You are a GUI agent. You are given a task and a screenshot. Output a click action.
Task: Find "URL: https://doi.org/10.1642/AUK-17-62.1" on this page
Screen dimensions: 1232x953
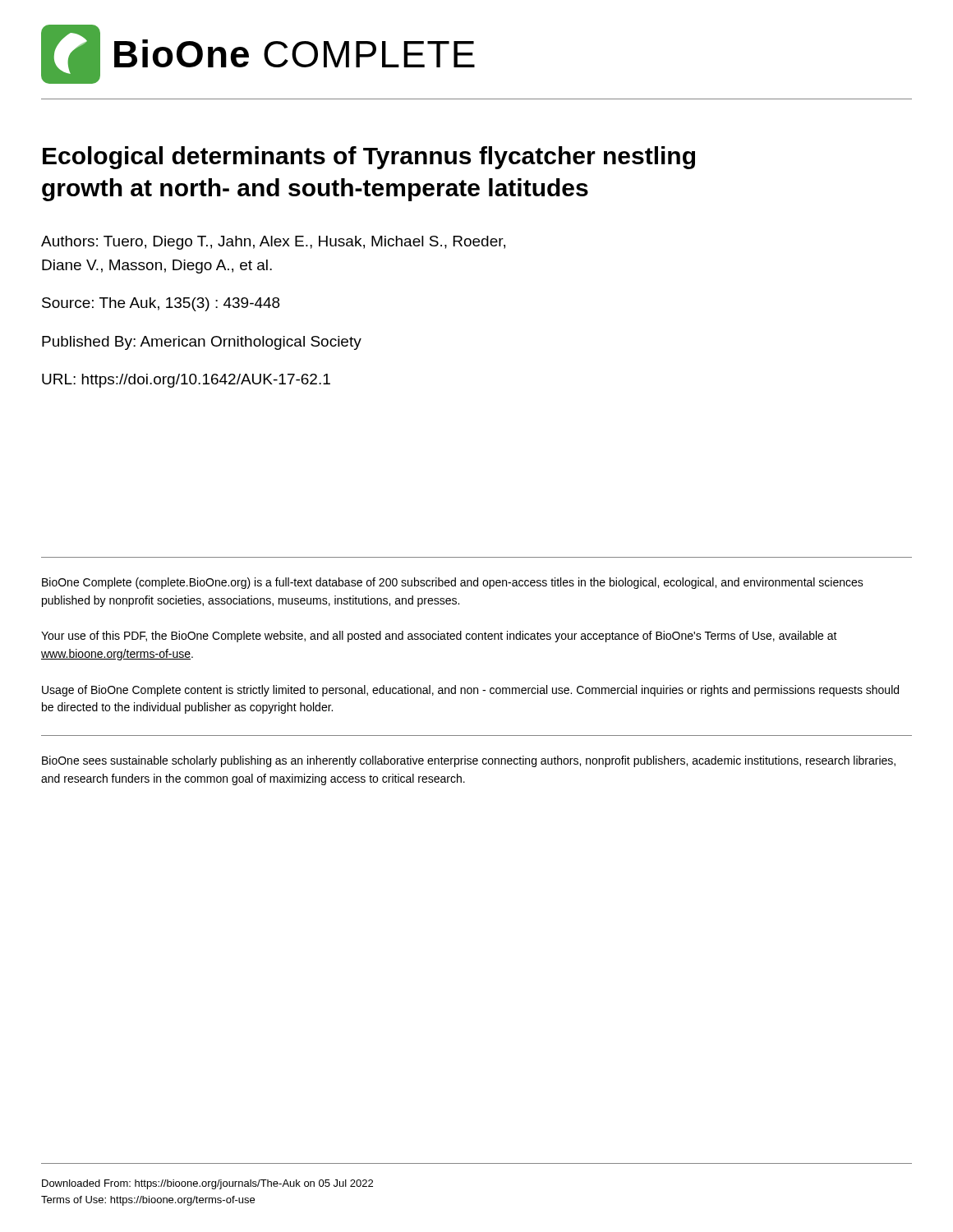pyautogui.click(x=186, y=381)
